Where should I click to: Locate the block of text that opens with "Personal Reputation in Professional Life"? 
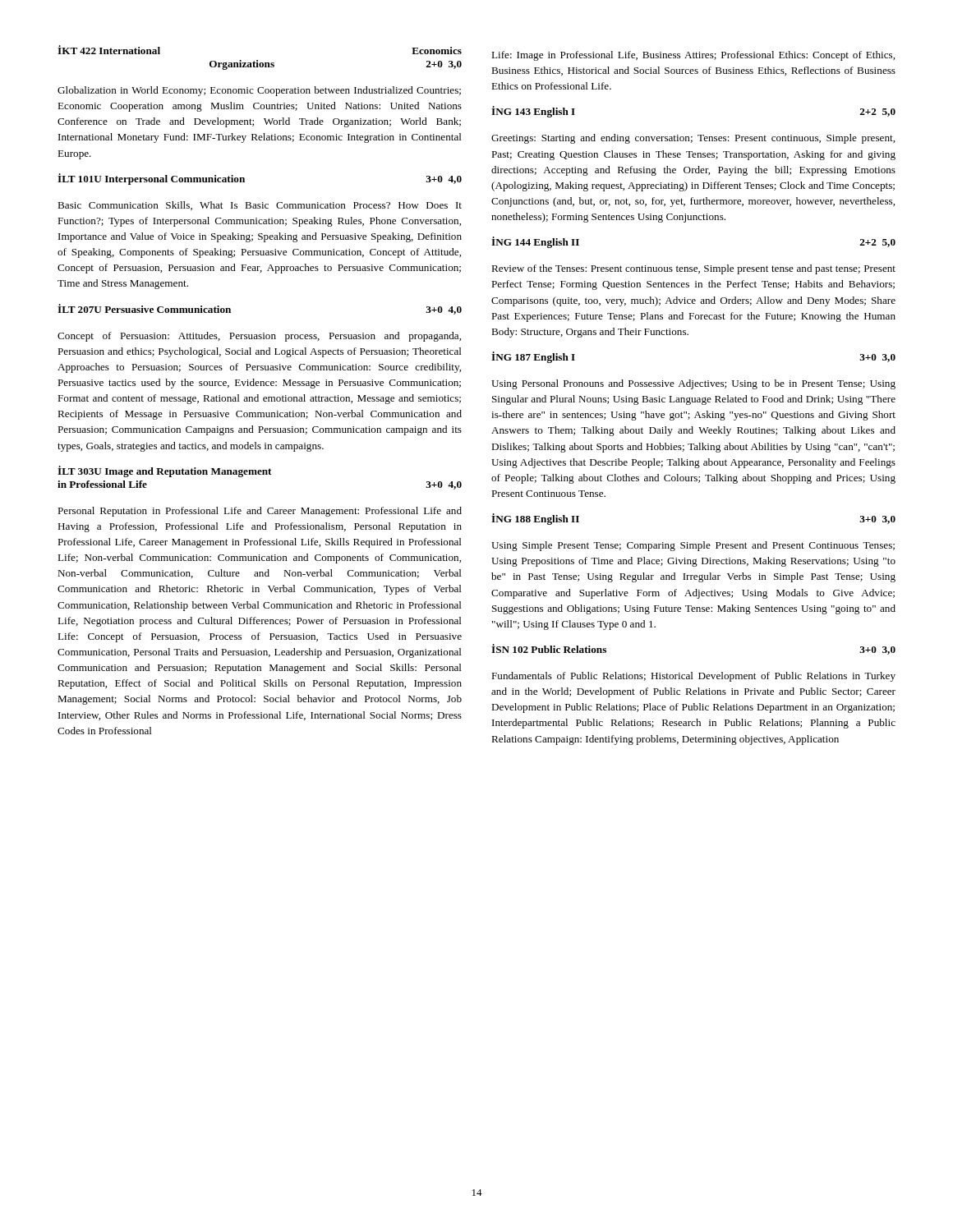coord(260,620)
